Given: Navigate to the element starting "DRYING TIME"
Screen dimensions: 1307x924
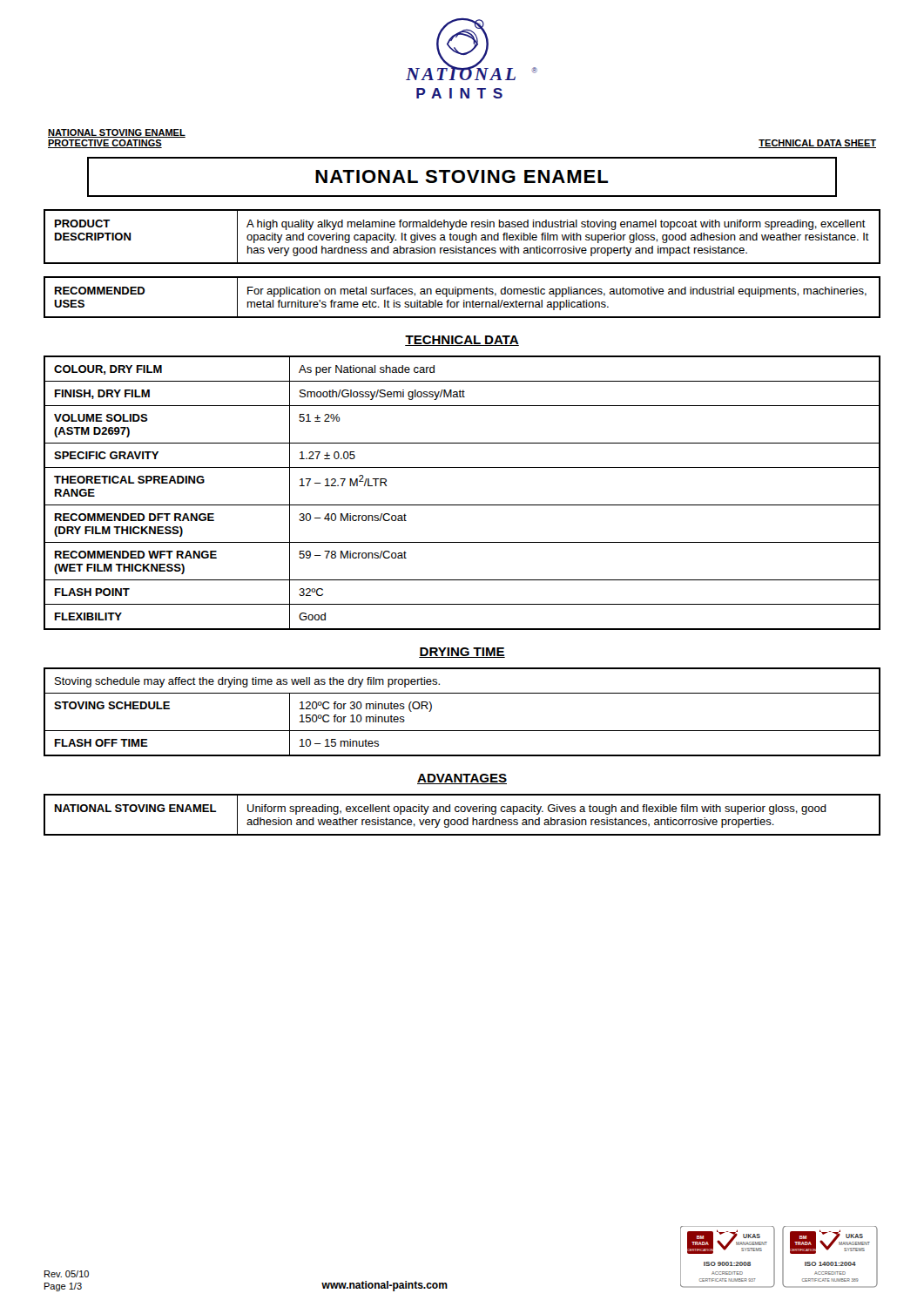Looking at the screenshot, I should coord(462,651).
